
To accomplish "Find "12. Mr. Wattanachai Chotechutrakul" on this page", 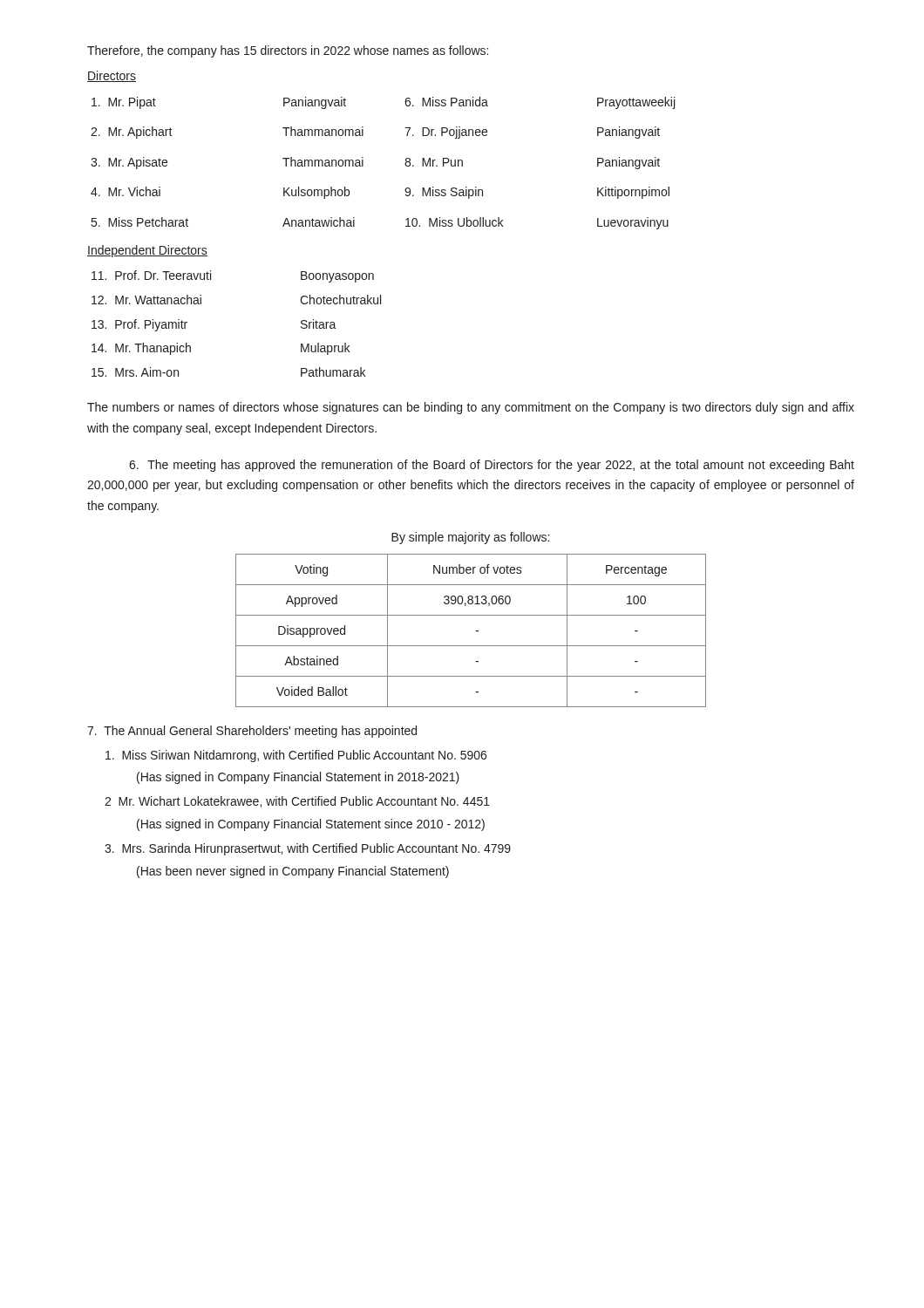I will click(x=288, y=301).
